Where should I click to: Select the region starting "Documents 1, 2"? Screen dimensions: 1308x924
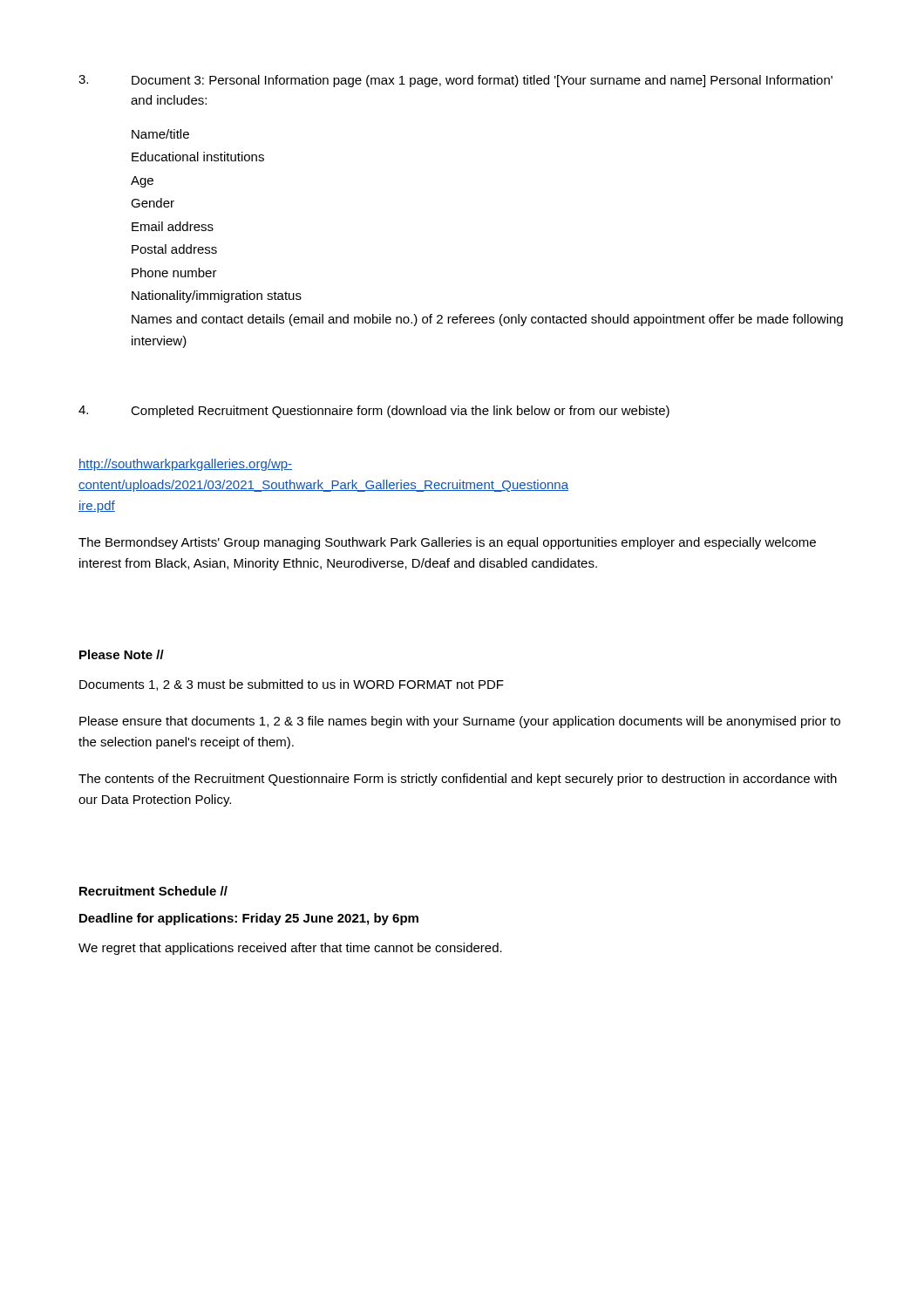pos(291,684)
